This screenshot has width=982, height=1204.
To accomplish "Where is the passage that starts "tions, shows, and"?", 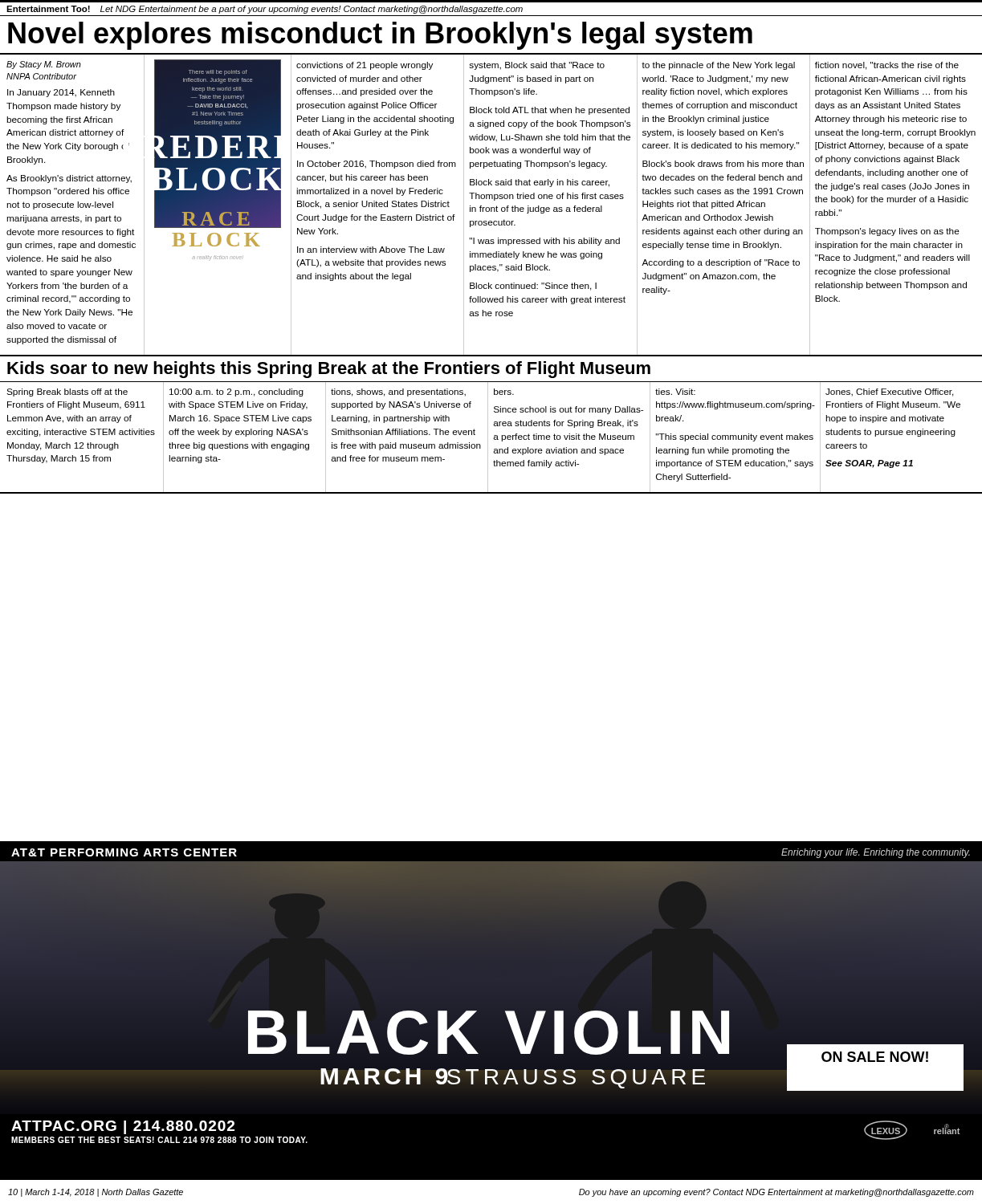I will [x=407, y=425].
